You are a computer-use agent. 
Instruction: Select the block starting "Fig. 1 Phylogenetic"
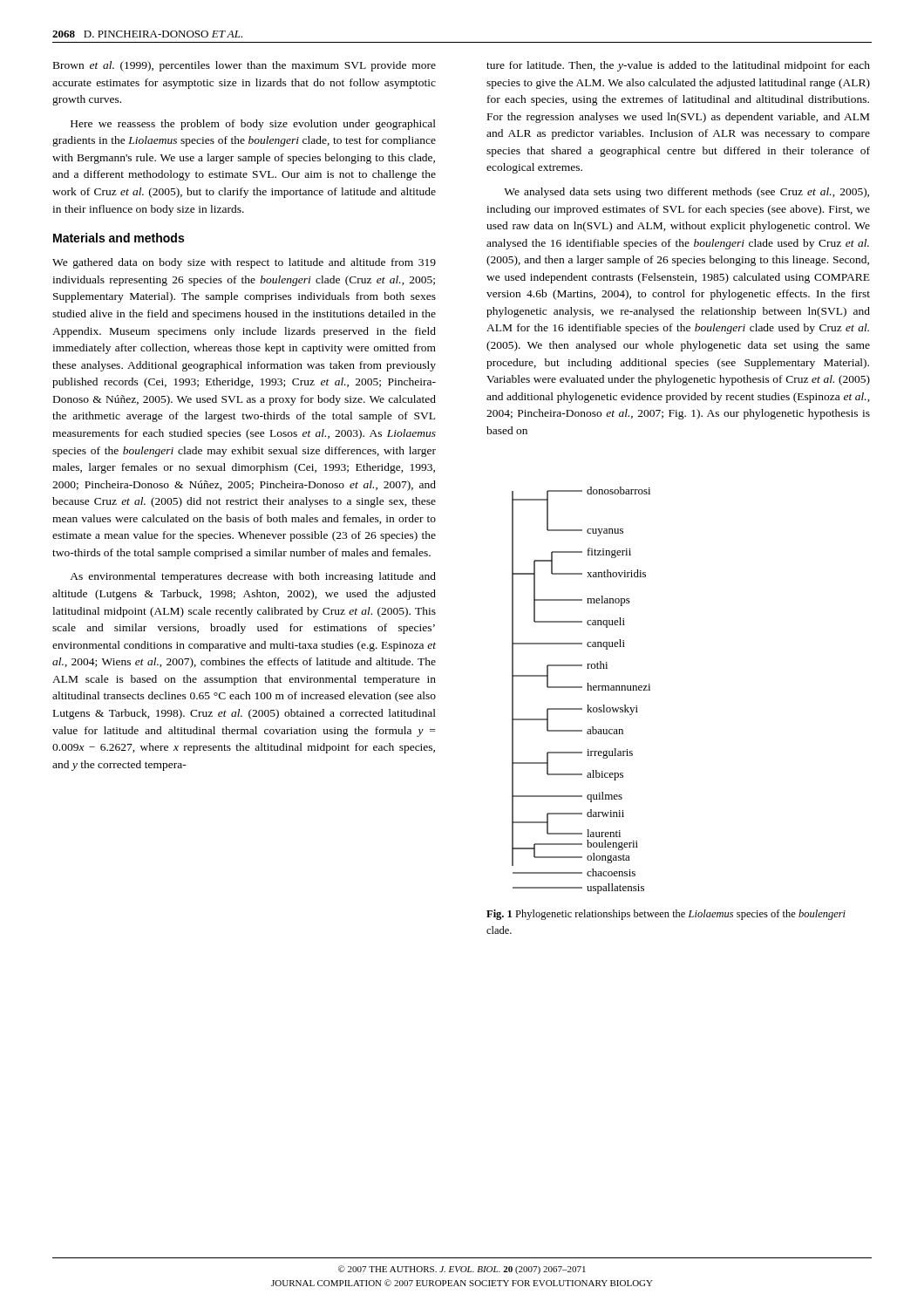(x=666, y=922)
